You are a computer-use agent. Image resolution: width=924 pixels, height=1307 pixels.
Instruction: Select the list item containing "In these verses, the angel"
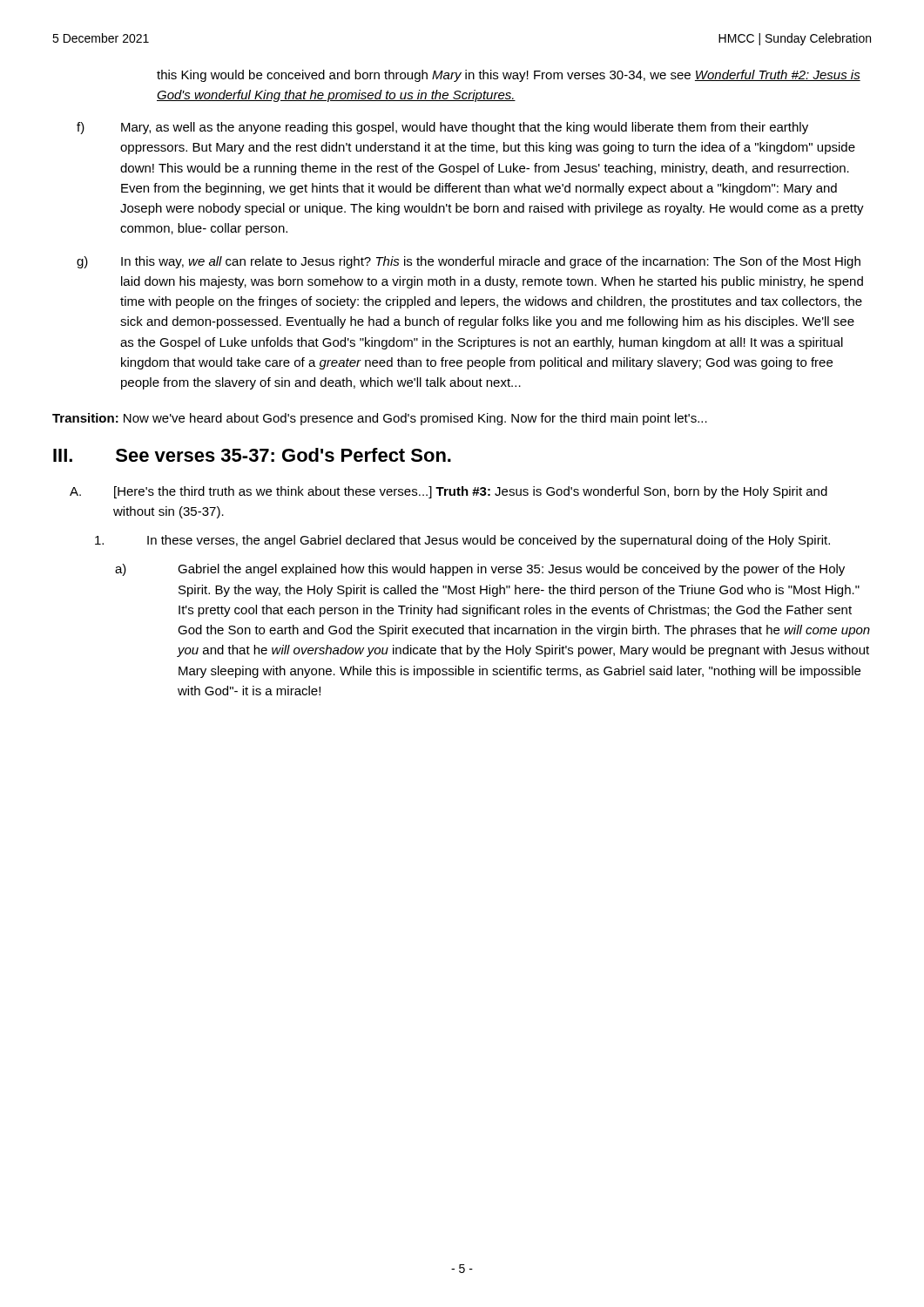click(x=462, y=540)
